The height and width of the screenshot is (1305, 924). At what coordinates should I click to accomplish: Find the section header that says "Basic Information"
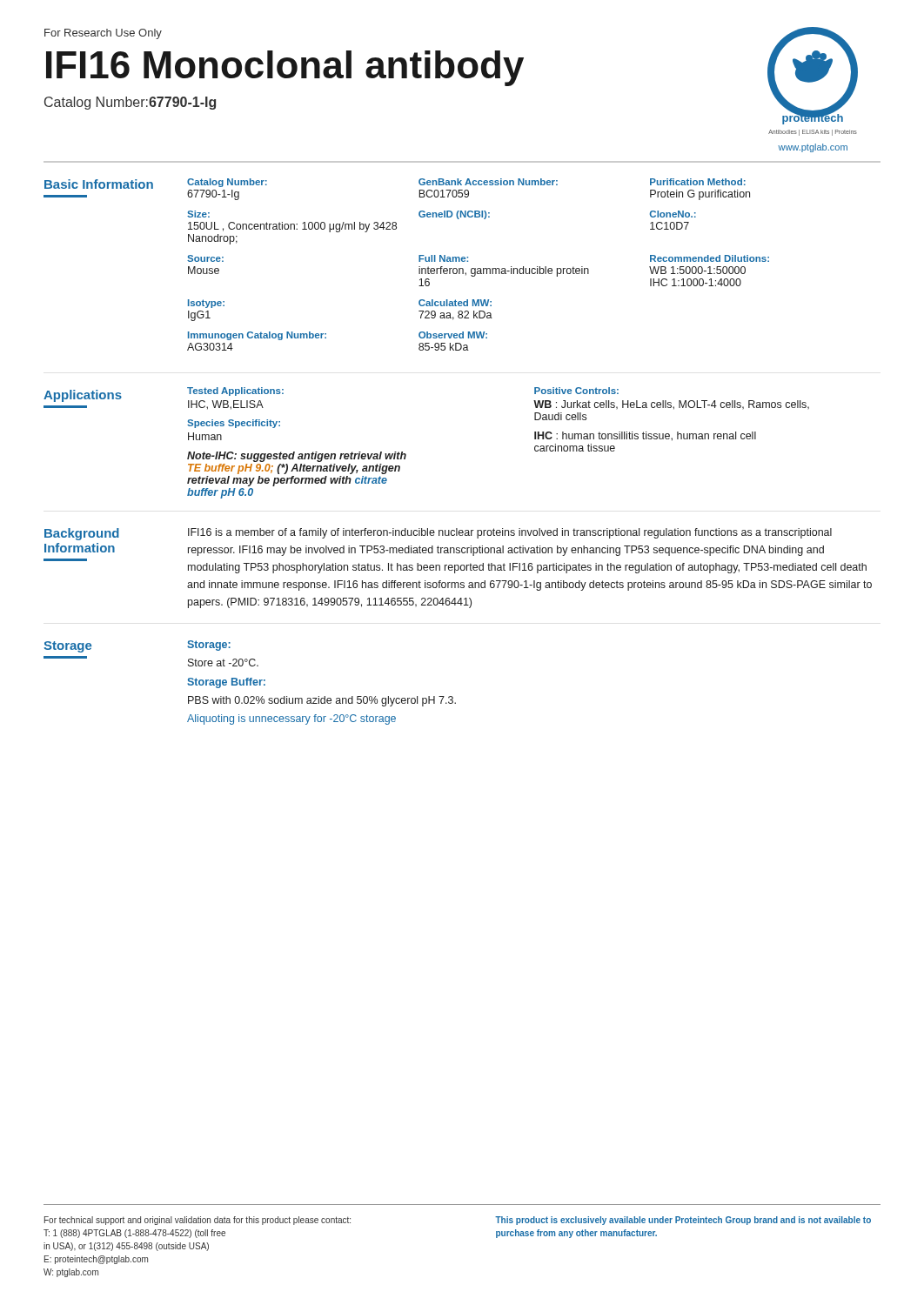[99, 184]
